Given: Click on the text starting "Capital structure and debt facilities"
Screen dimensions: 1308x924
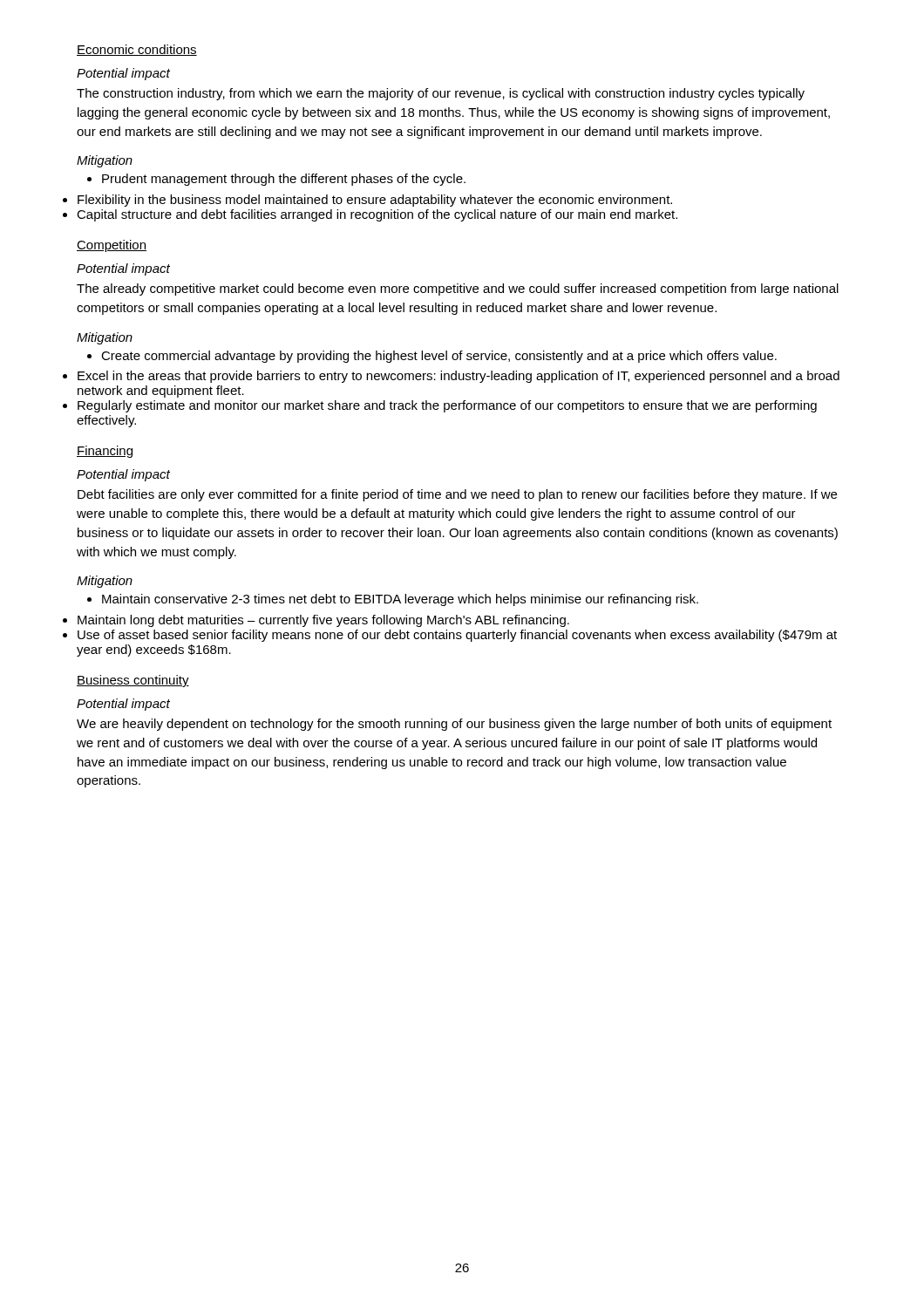Looking at the screenshot, I should (462, 214).
